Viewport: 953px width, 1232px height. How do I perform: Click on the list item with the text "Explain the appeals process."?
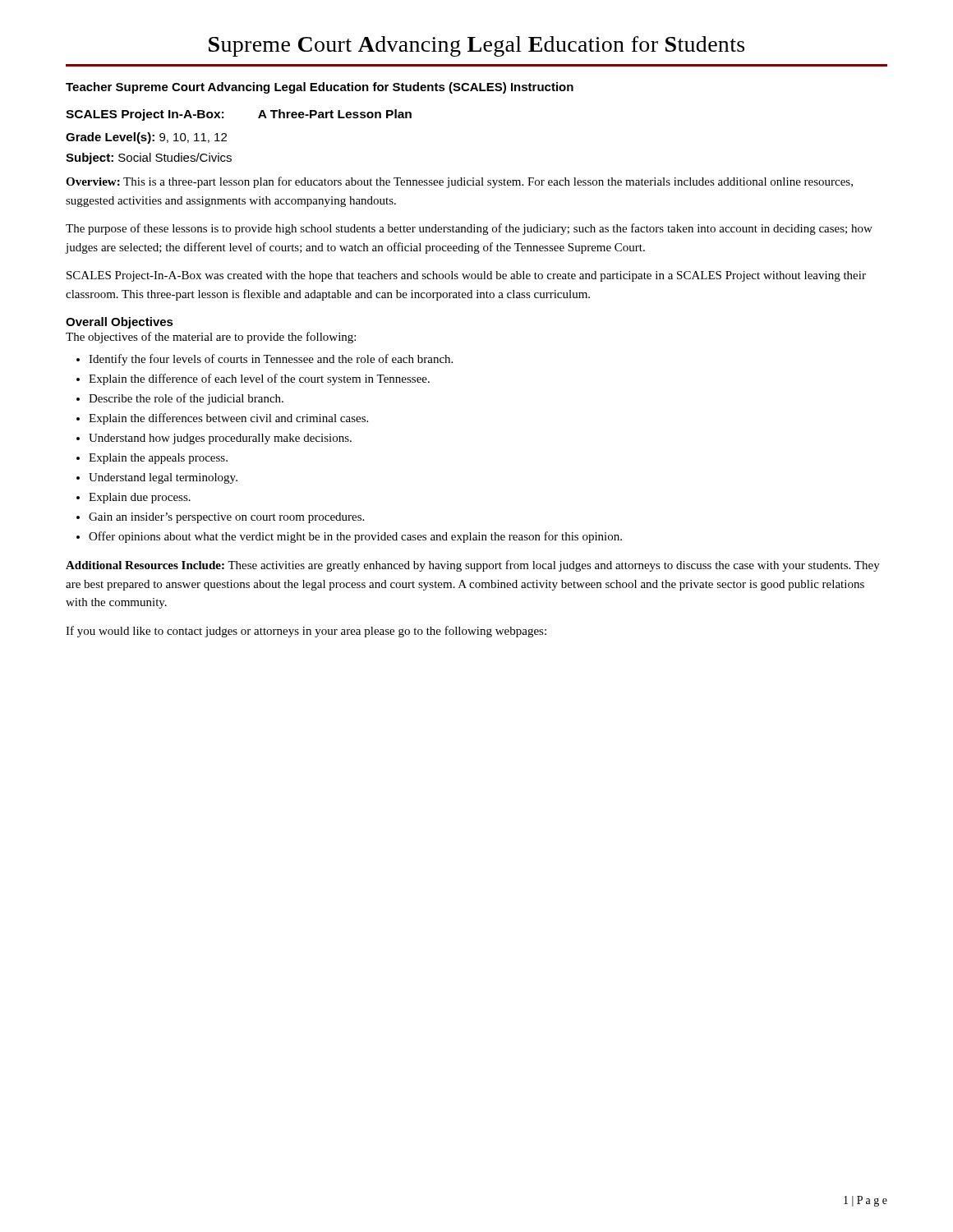pos(159,458)
